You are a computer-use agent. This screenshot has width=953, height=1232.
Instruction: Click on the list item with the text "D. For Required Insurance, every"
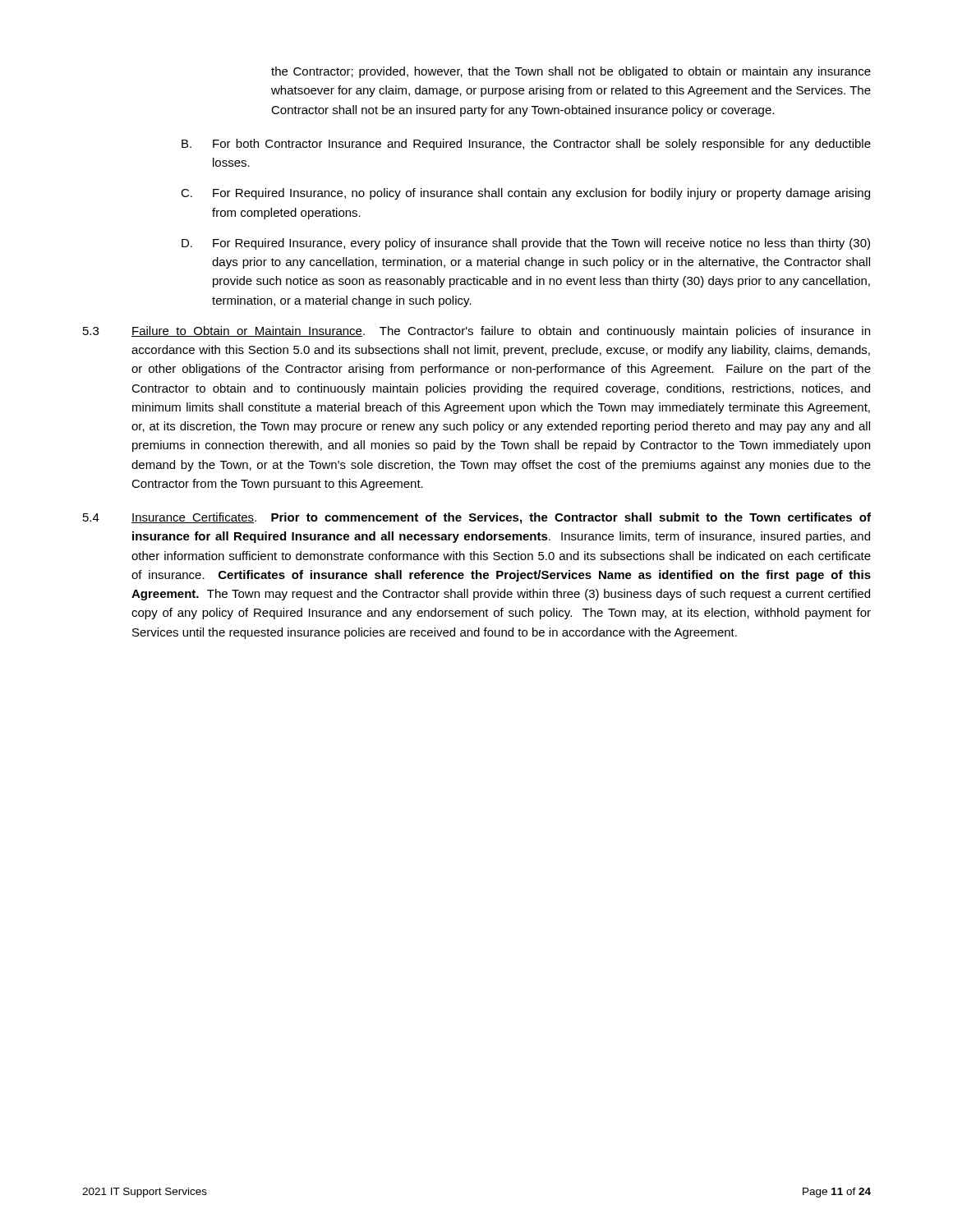[526, 271]
